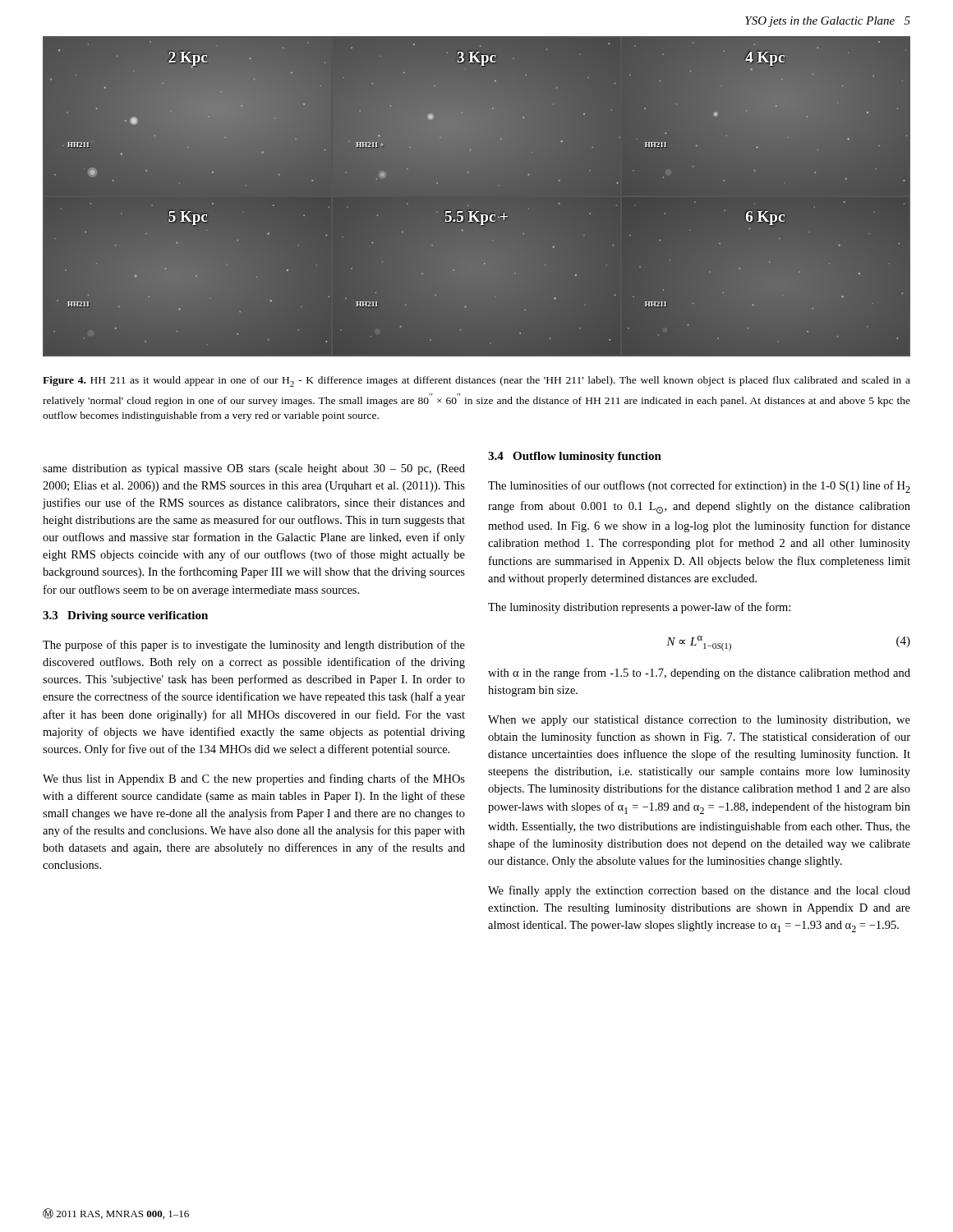The height and width of the screenshot is (1232, 953).
Task: Find the text block that reads "When we apply our statistical"
Action: click(x=699, y=791)
